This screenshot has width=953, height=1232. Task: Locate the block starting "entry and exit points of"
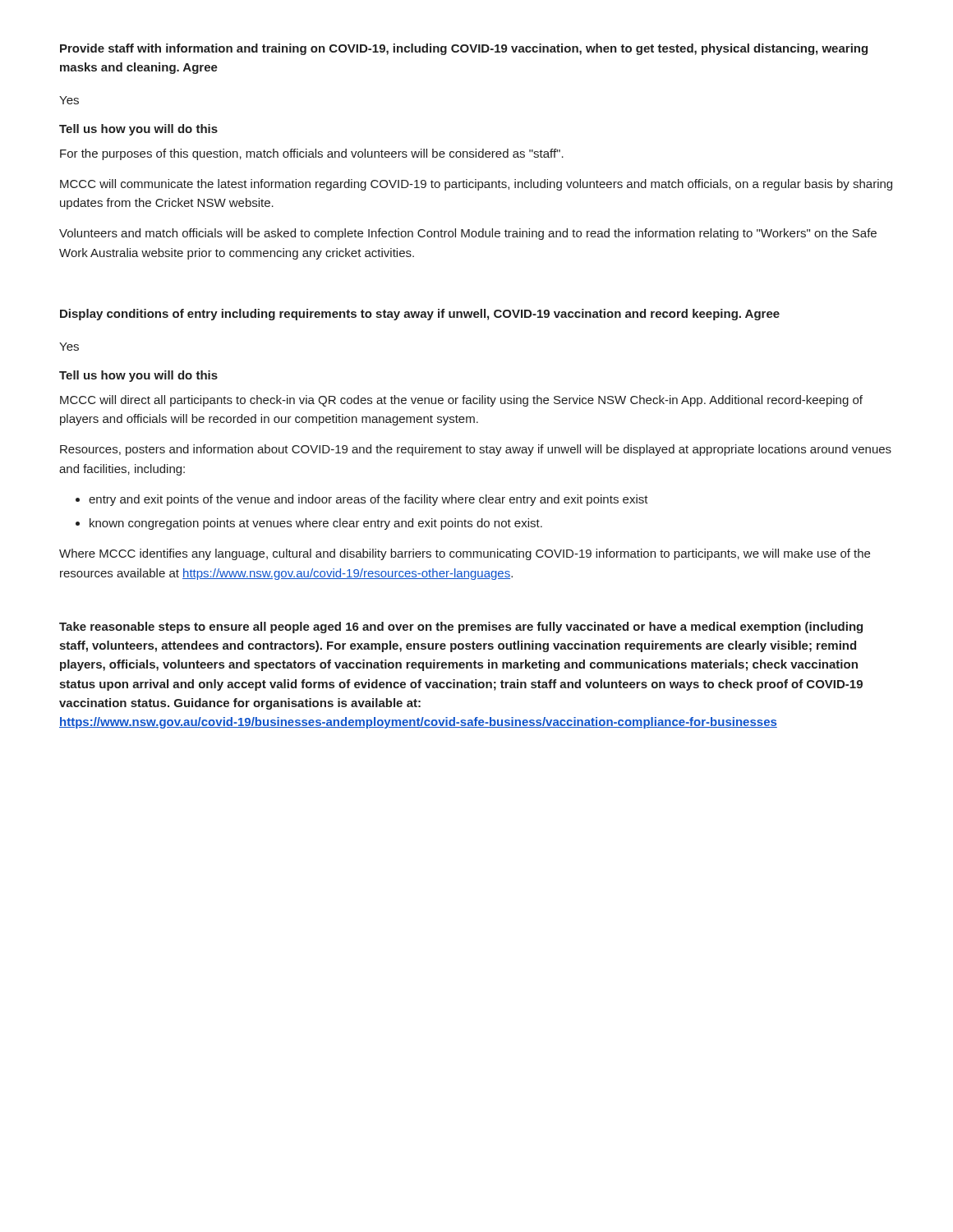click(x=368, y=499)
